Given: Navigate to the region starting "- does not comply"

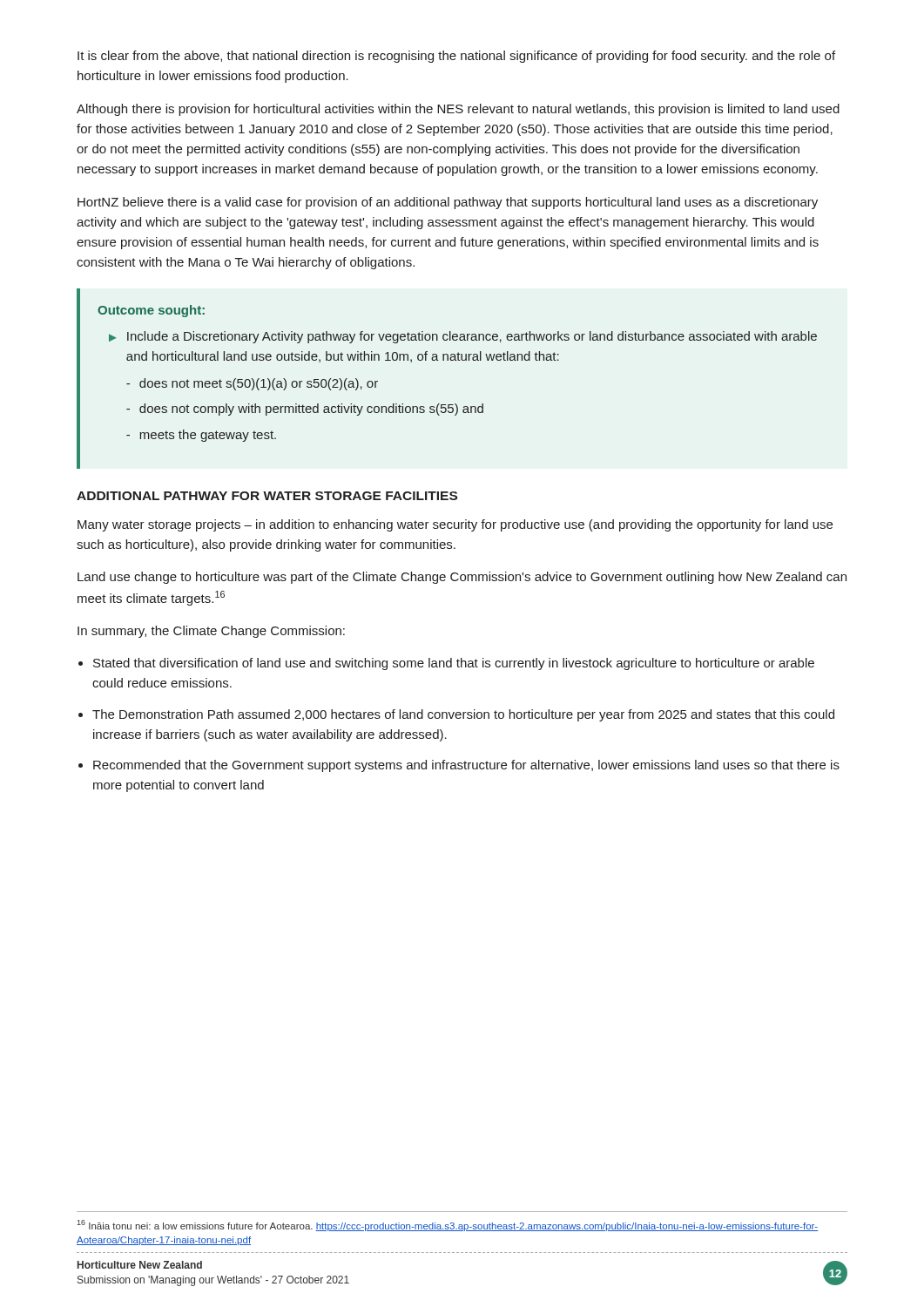Looking at the screenshot, I should (305, 409).
